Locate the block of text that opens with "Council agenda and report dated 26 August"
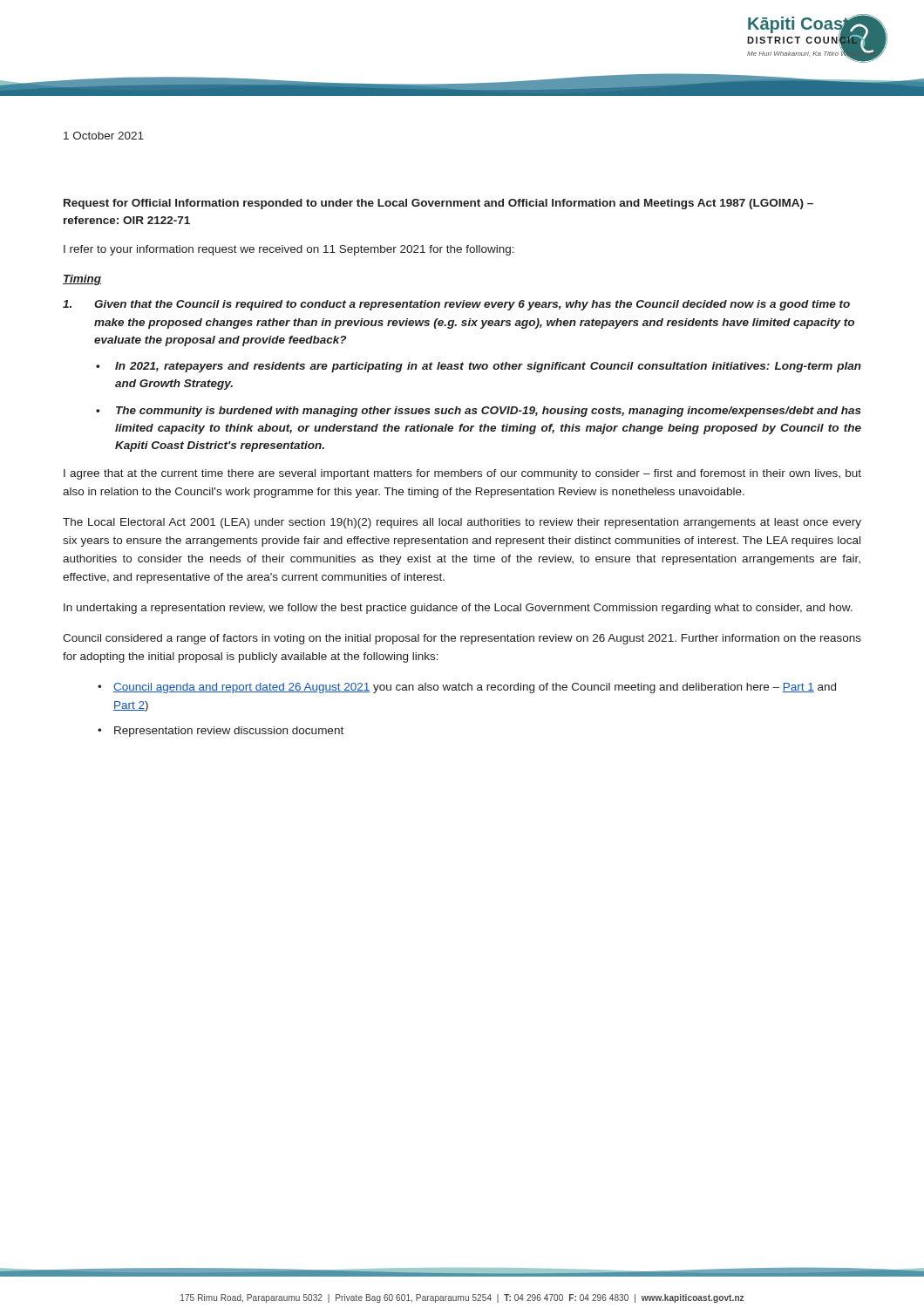The height and width of the screenshot is (1308, 924). tap(475, 696)
